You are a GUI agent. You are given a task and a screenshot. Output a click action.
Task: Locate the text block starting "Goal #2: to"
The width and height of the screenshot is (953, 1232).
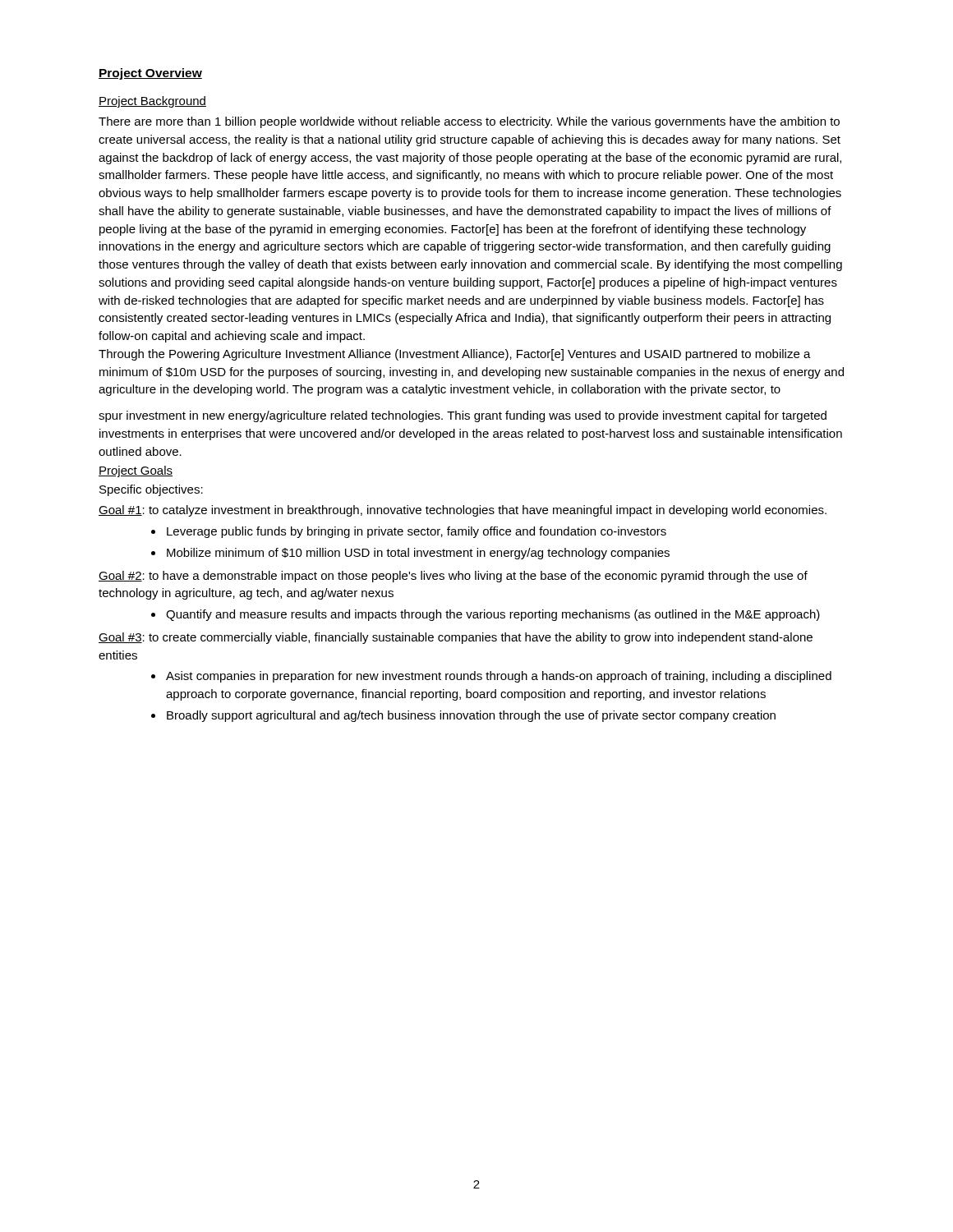pos(453,584)
